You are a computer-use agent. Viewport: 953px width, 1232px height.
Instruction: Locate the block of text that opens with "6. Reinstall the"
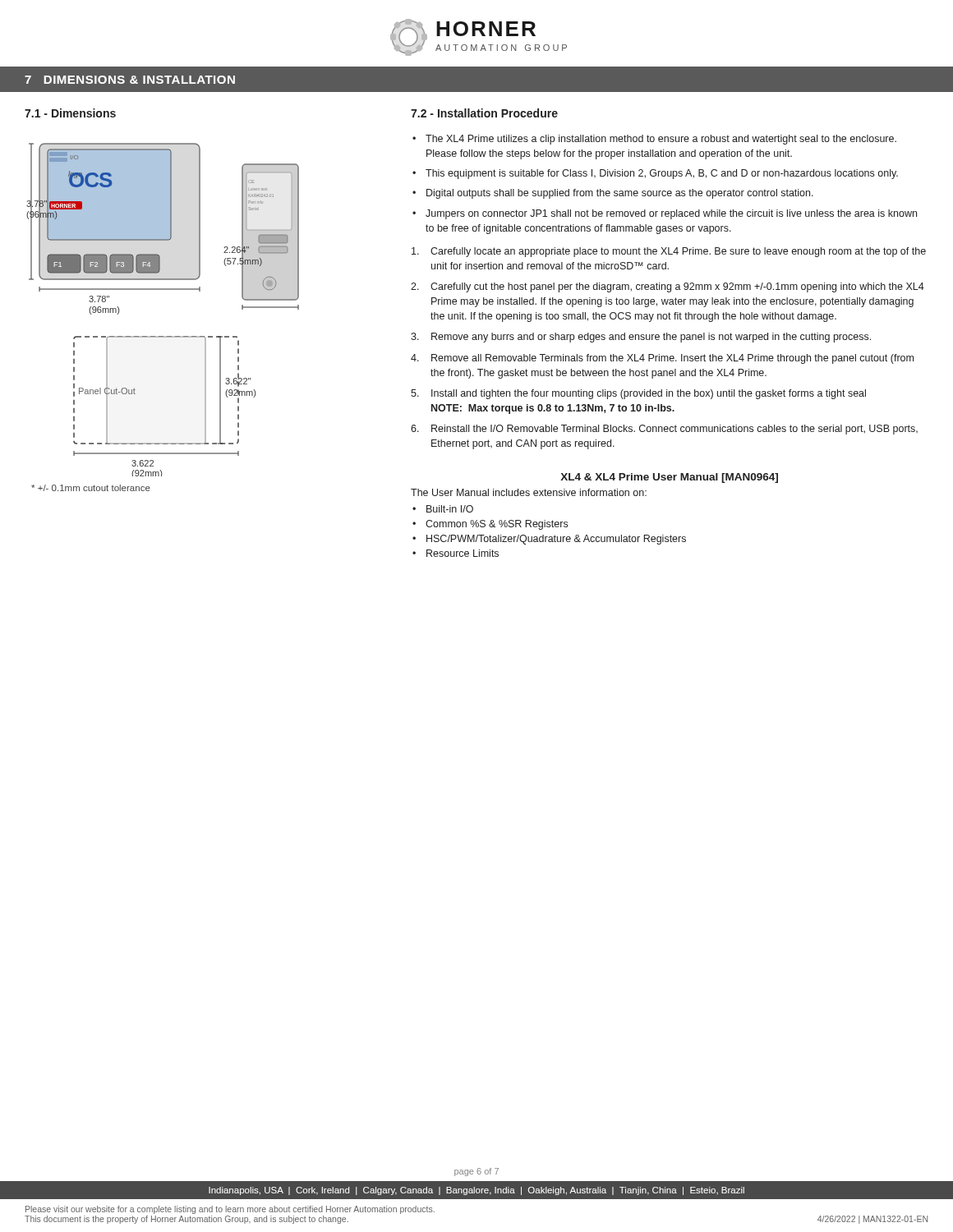tap(670, 436)
